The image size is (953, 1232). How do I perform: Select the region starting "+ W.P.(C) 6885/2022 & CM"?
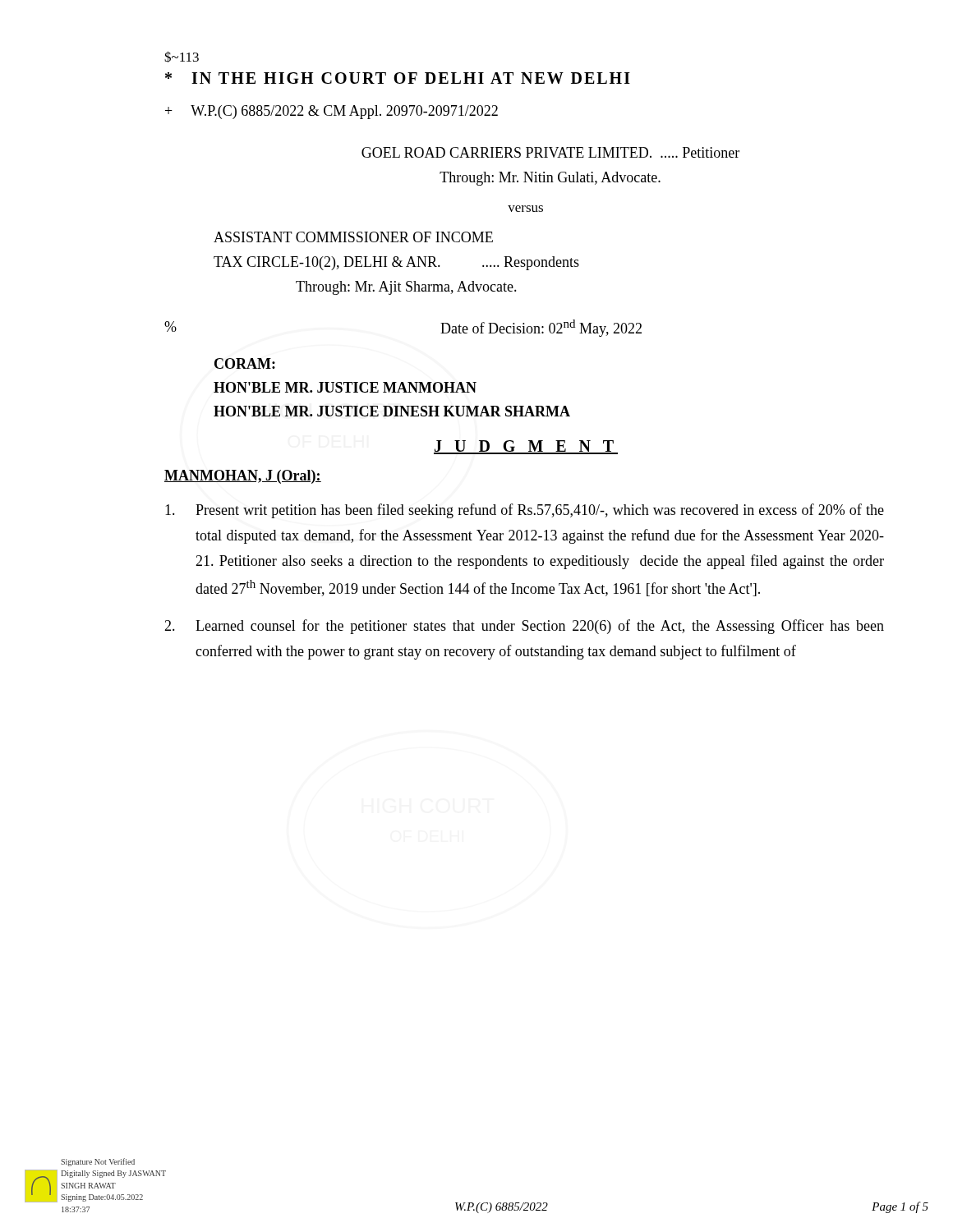click(331, 111)
